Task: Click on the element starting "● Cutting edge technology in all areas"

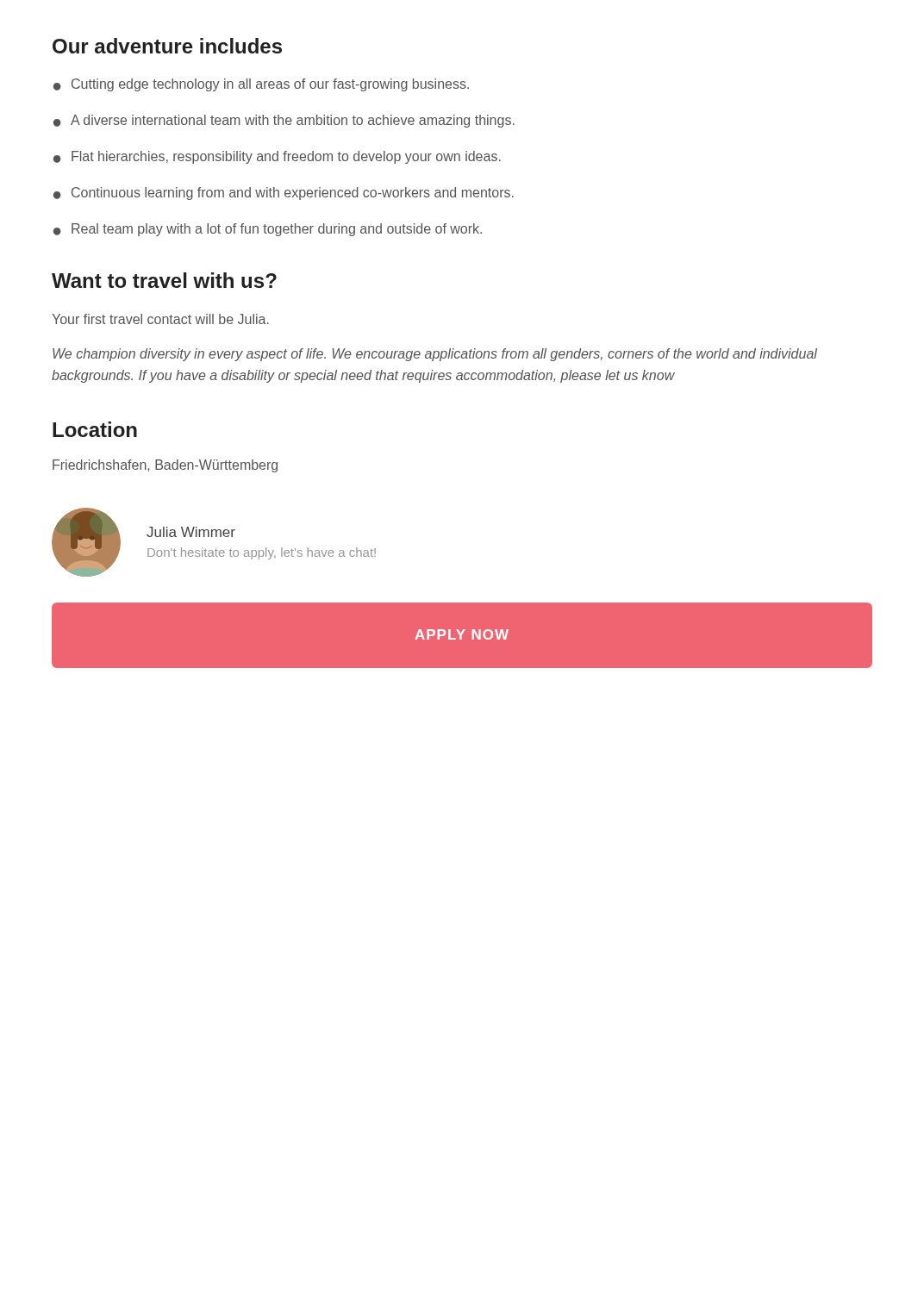Action: tap(462, 86)
